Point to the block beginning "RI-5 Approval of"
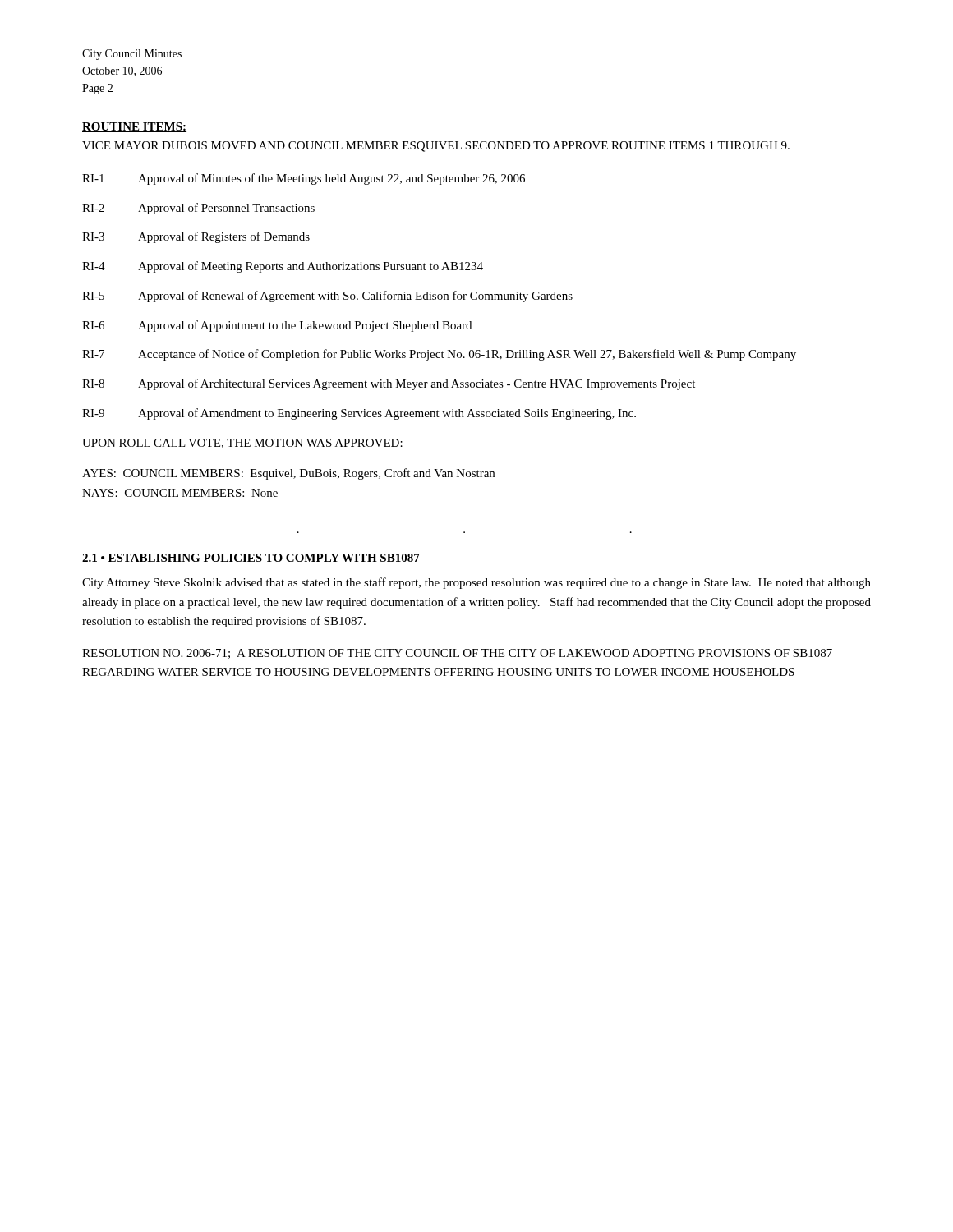This screenshot has height=1232, width=953. click(x=476, y=296)
